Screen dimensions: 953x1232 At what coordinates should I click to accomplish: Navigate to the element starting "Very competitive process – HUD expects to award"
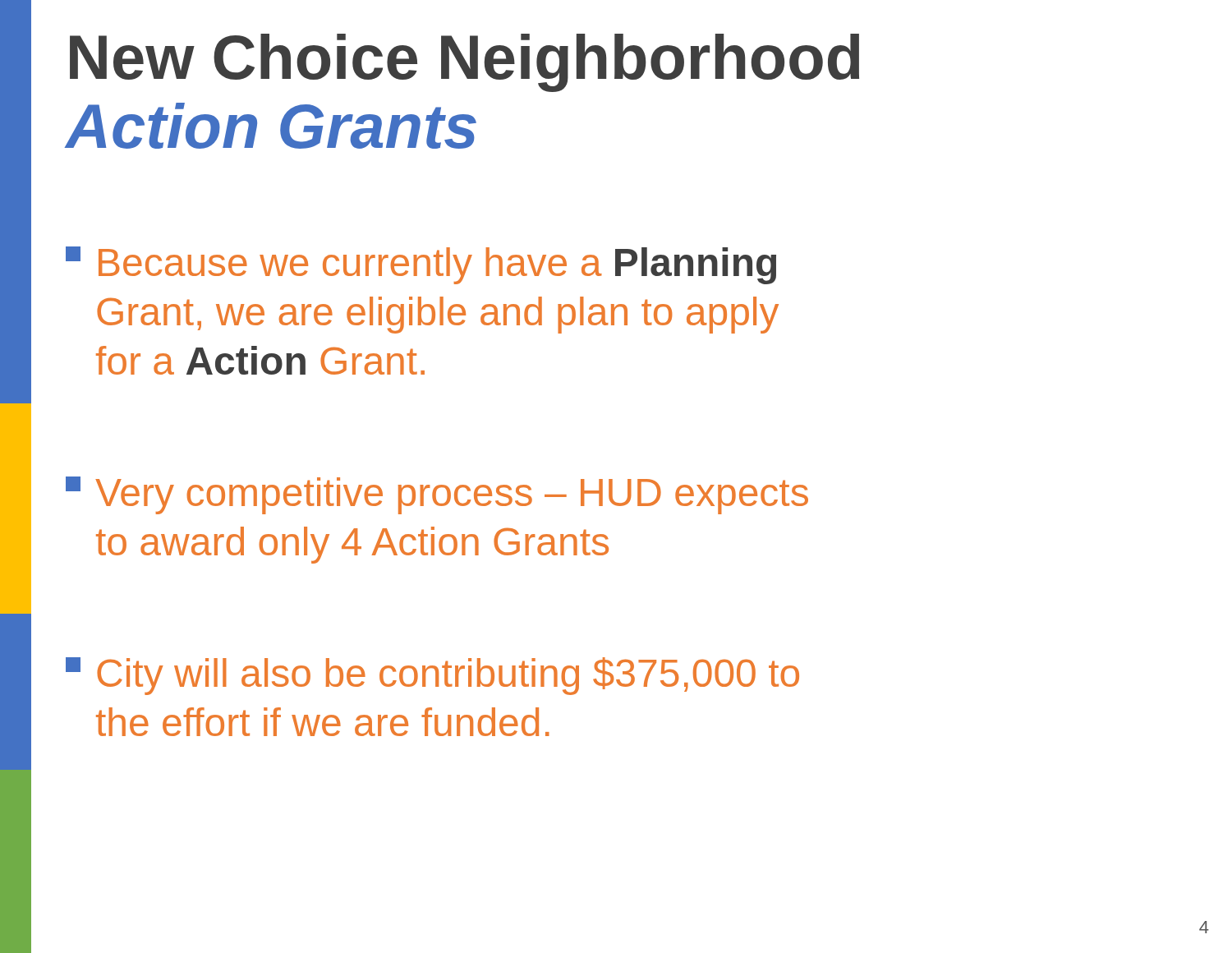point(438,518)
